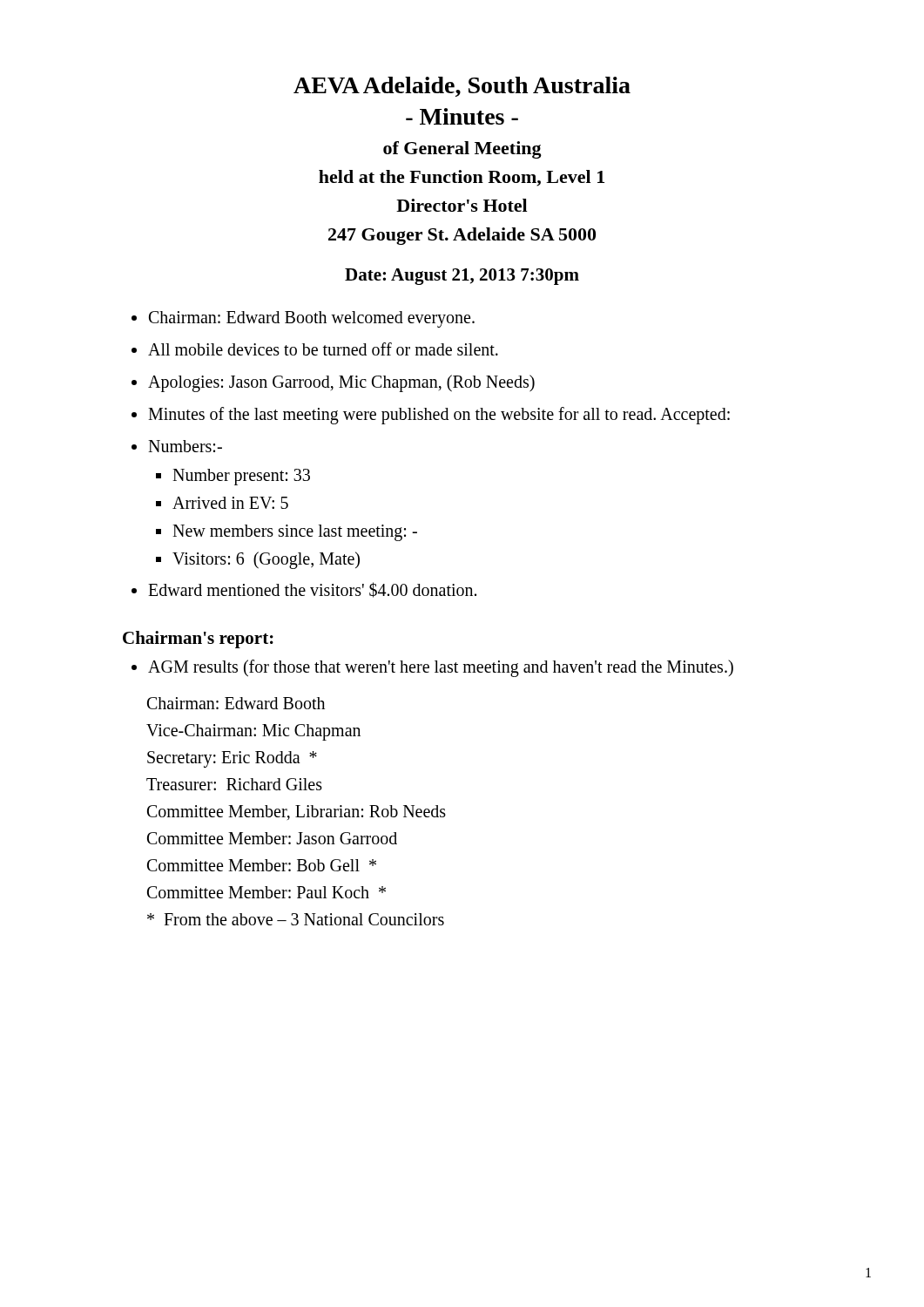Viewport: 924px width, 1307px height.
Task: Navigate to the block starting "All mobile devices to be turned"
Action: point(323,349)
